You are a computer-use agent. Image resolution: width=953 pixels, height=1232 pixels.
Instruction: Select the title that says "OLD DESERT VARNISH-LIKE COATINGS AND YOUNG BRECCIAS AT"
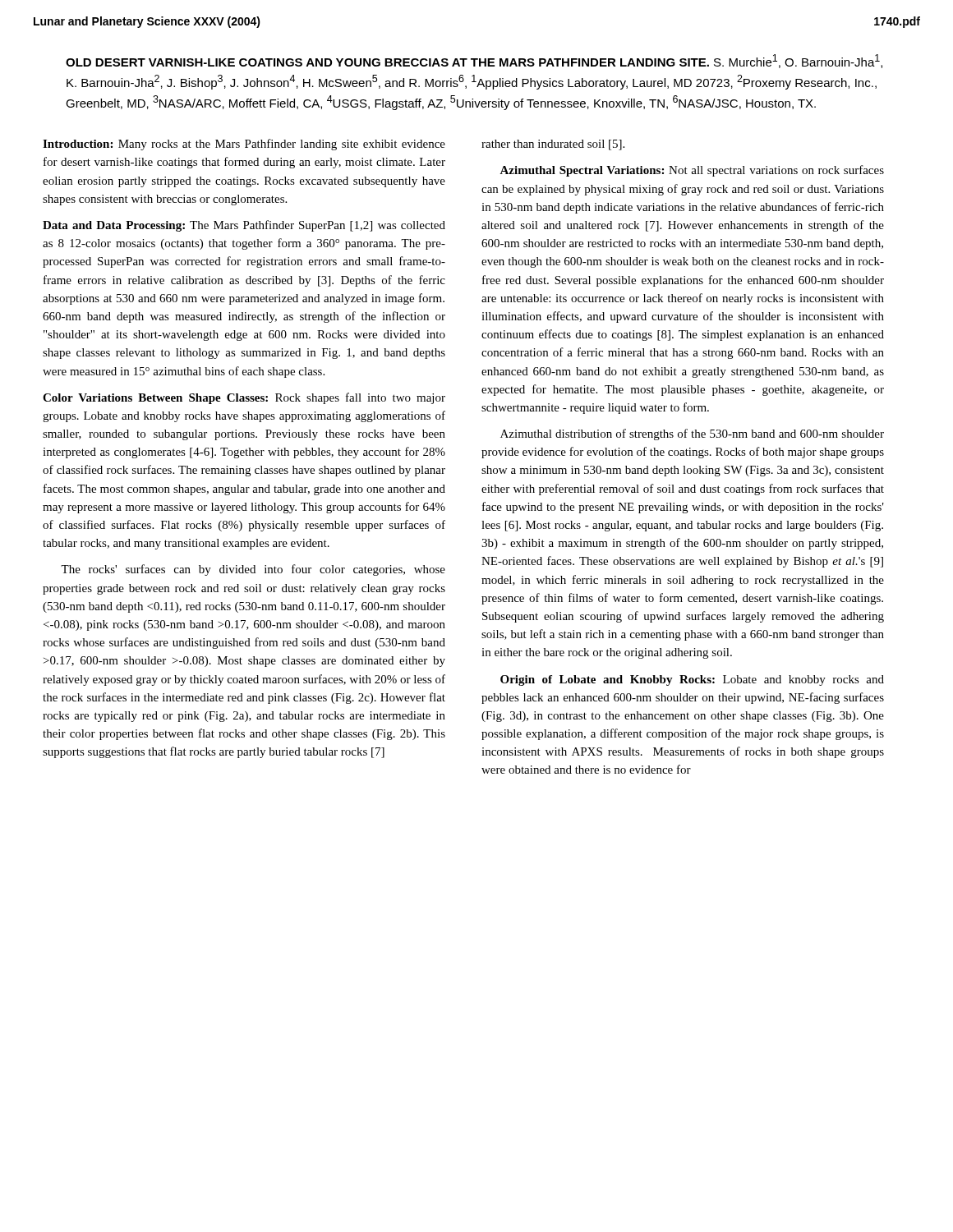click(x=475, y=81)
